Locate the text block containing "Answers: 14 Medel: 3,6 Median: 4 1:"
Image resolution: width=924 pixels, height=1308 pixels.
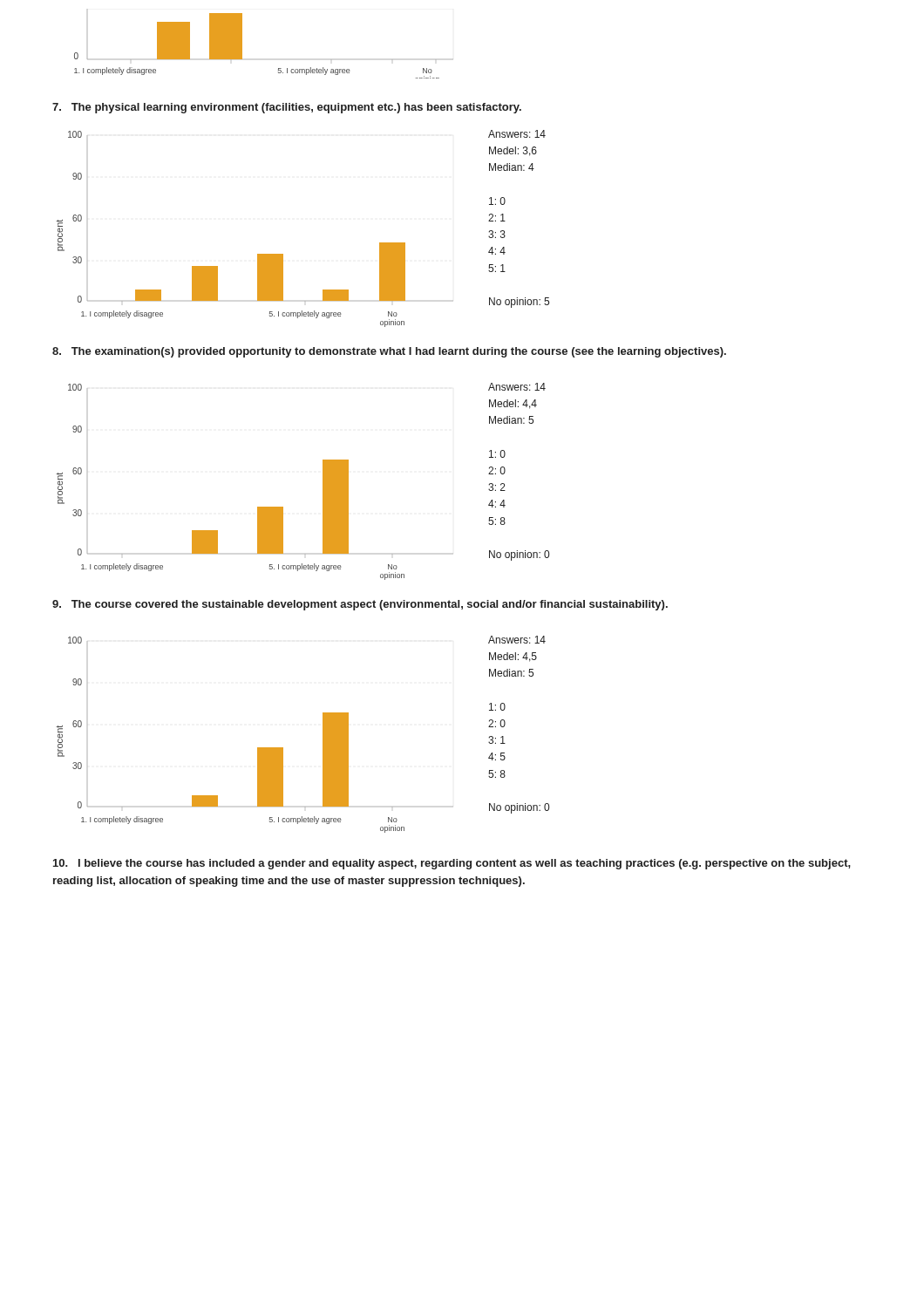(x=517, y=134)
